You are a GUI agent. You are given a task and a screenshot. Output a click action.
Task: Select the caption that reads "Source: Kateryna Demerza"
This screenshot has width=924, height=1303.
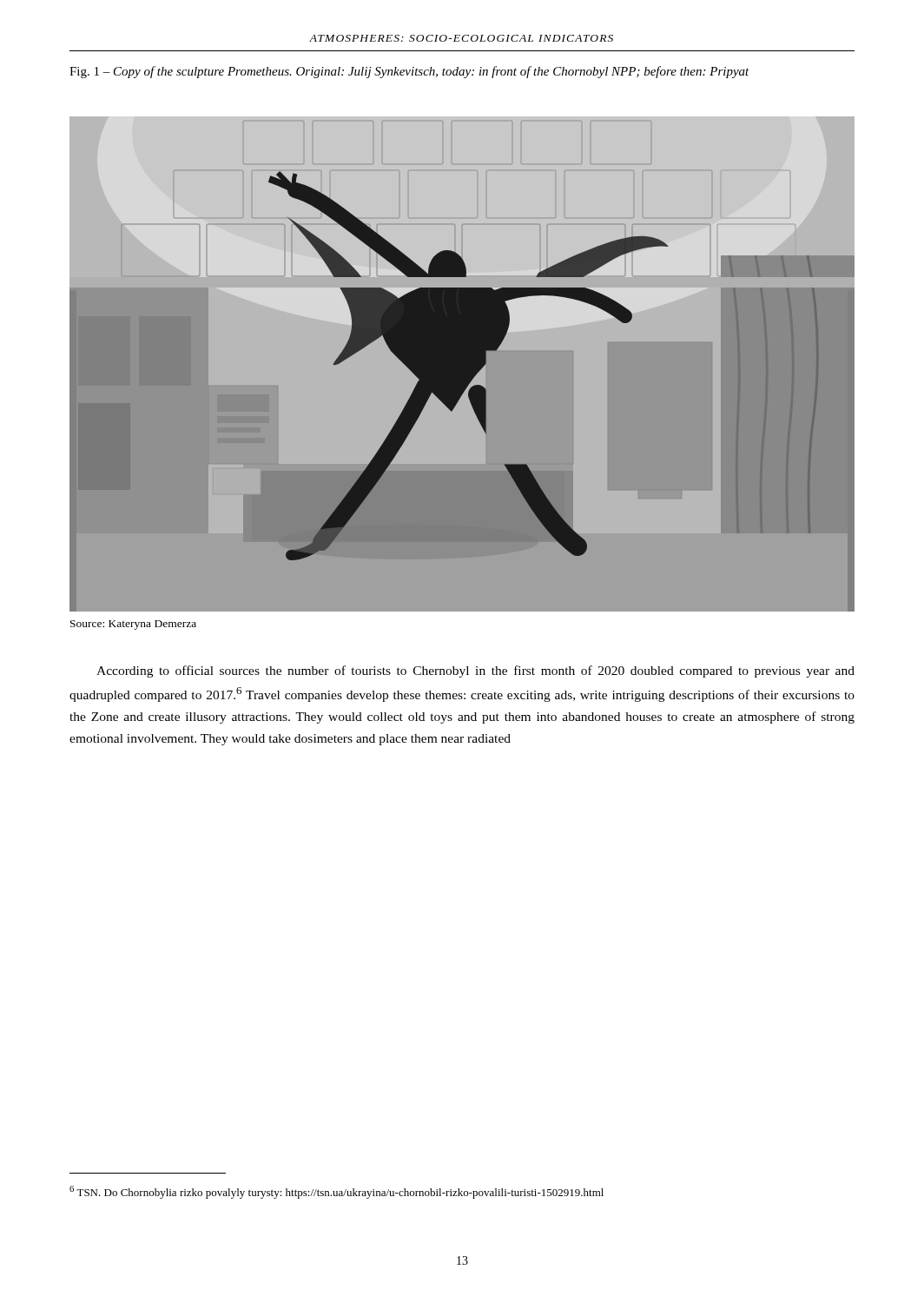pyautogui.click(x=133, y=624)
